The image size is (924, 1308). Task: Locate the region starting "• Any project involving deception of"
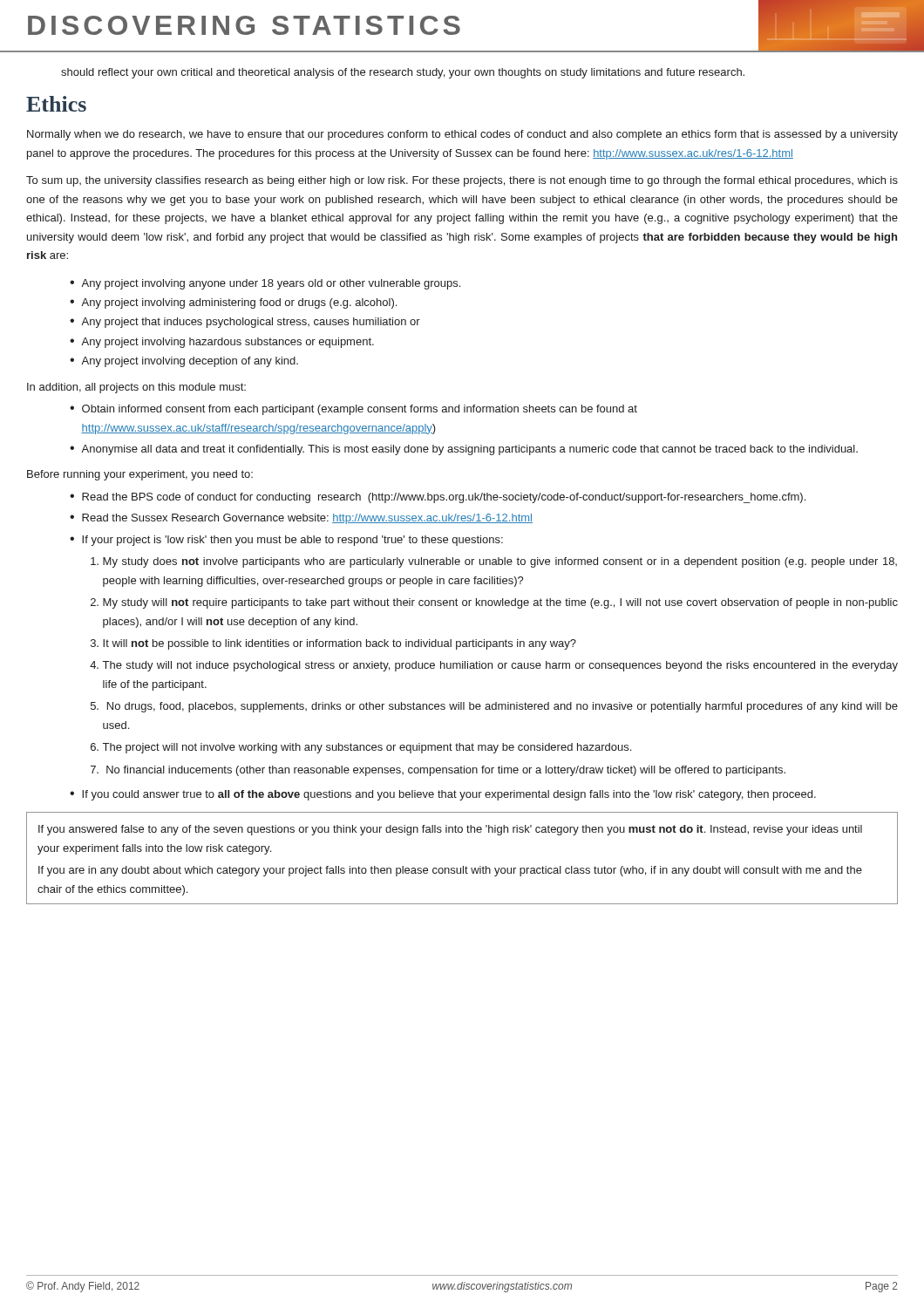click(x=184, y=361)
